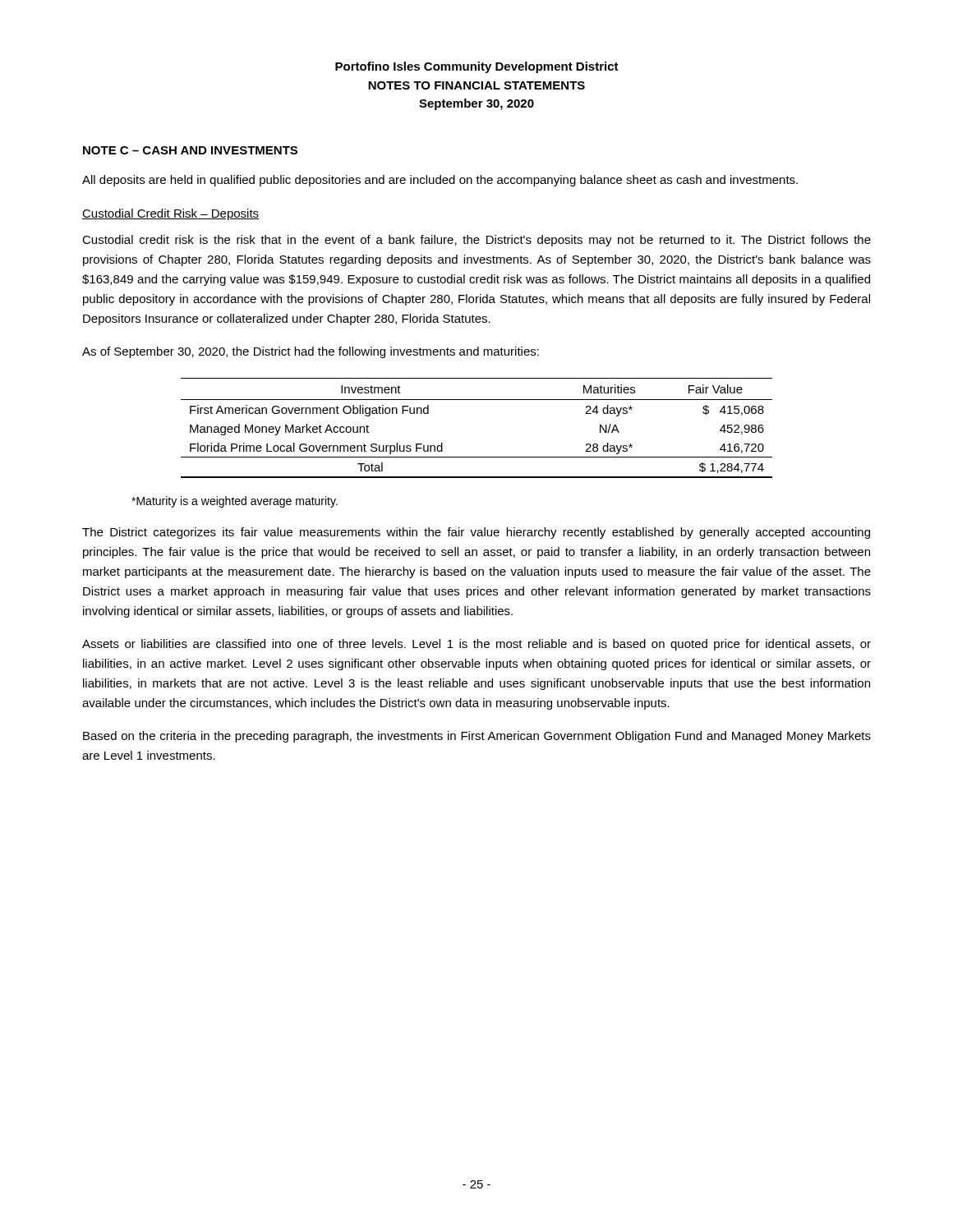Where is the passage that starts "Based on the criteria in the"?
Viewport: 953px width, 1232px height.
(x=476, y=745)
